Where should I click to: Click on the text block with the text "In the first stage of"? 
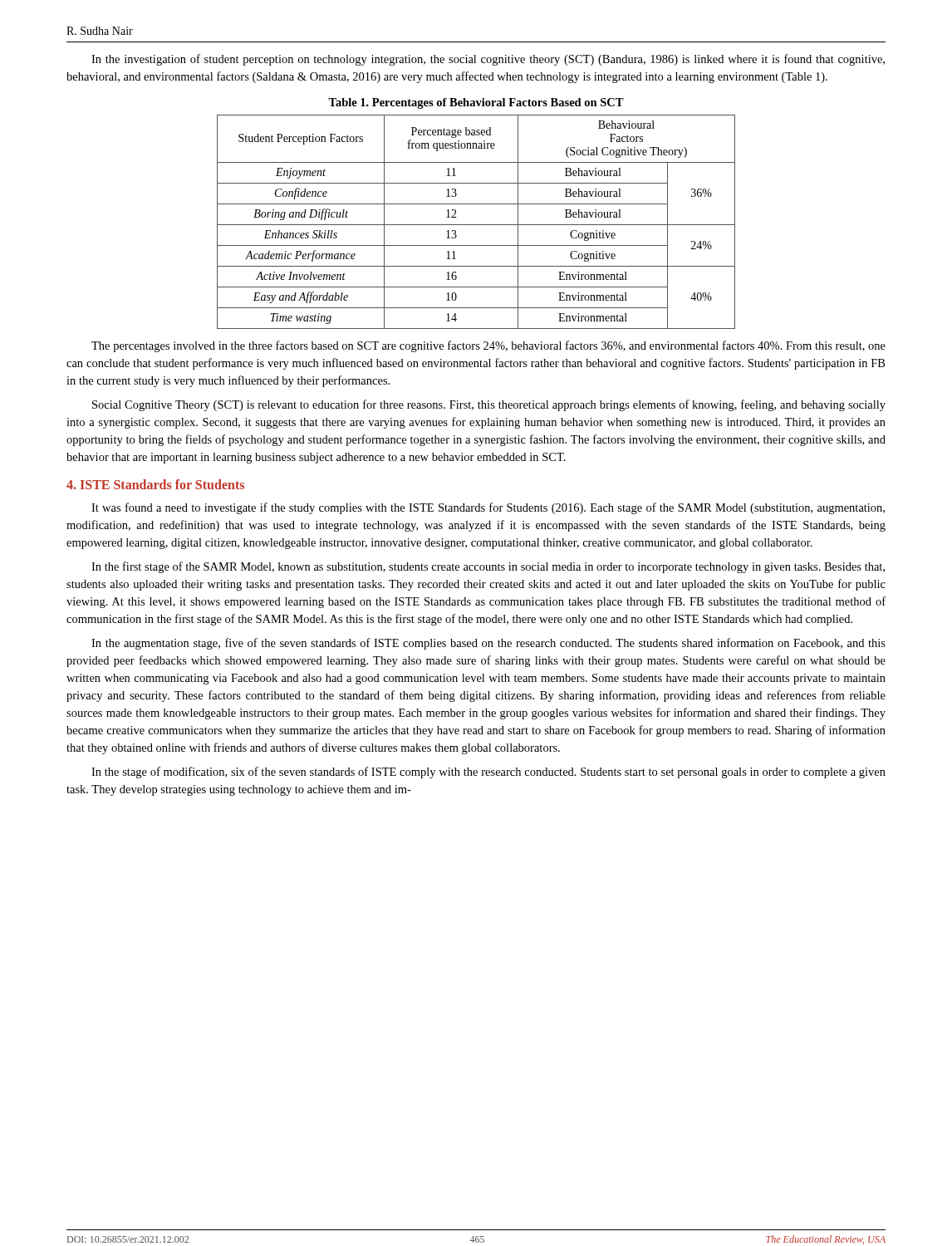point(476,593)
